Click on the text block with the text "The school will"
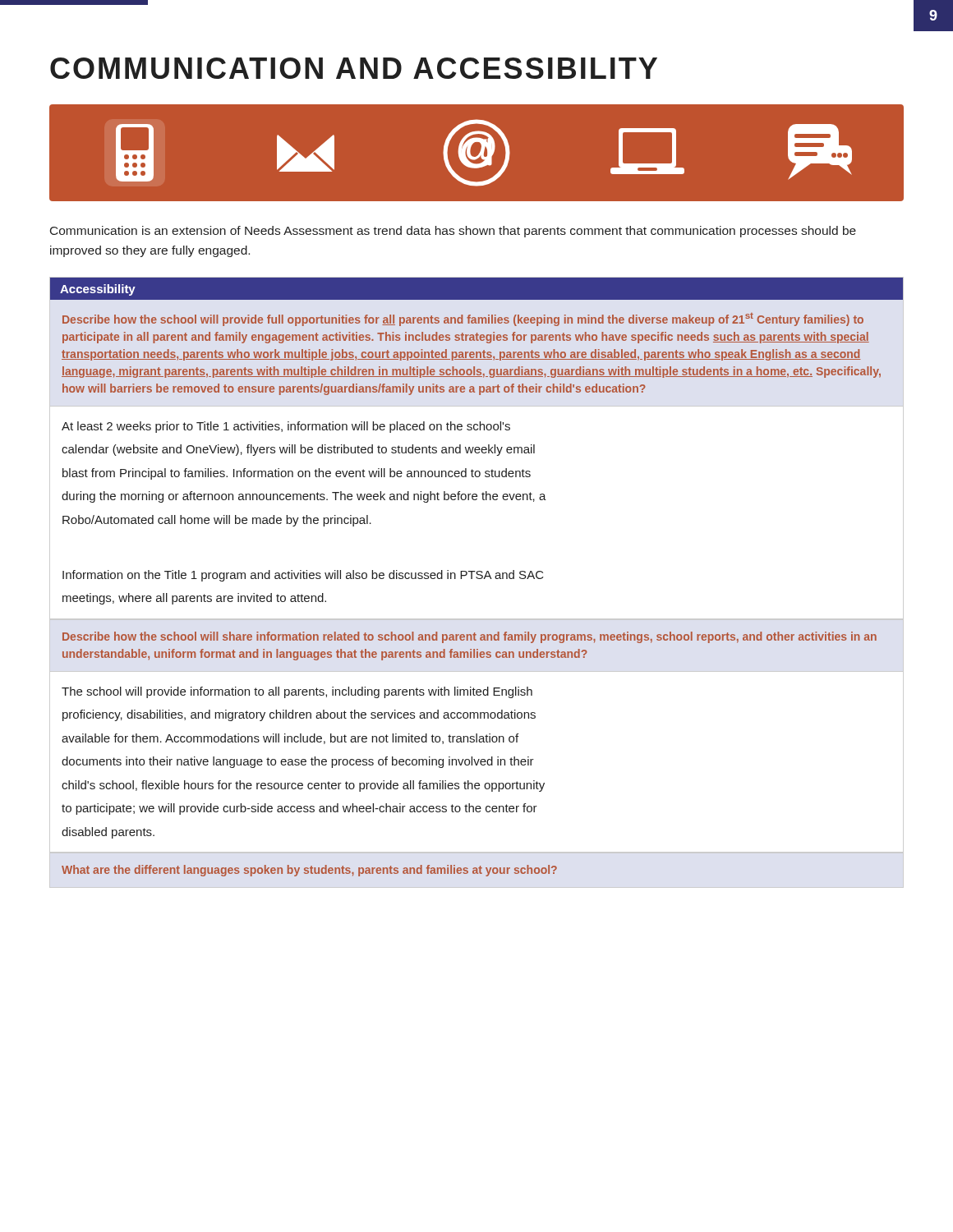The height and width of the screenshot is (1232, 953). 303,761
